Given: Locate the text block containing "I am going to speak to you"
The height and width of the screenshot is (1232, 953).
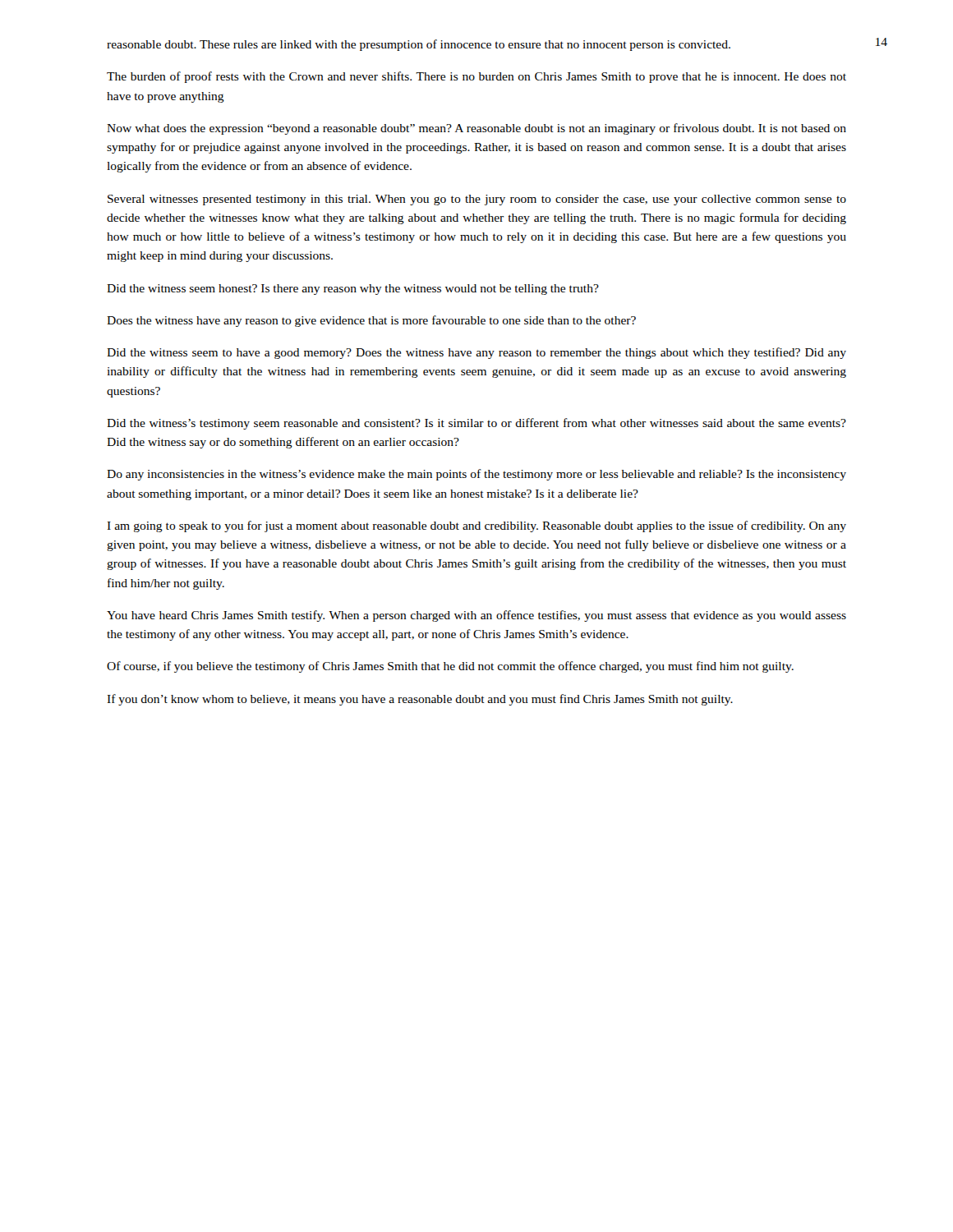Looking at the screenshot, I should [x=476, y=554].
